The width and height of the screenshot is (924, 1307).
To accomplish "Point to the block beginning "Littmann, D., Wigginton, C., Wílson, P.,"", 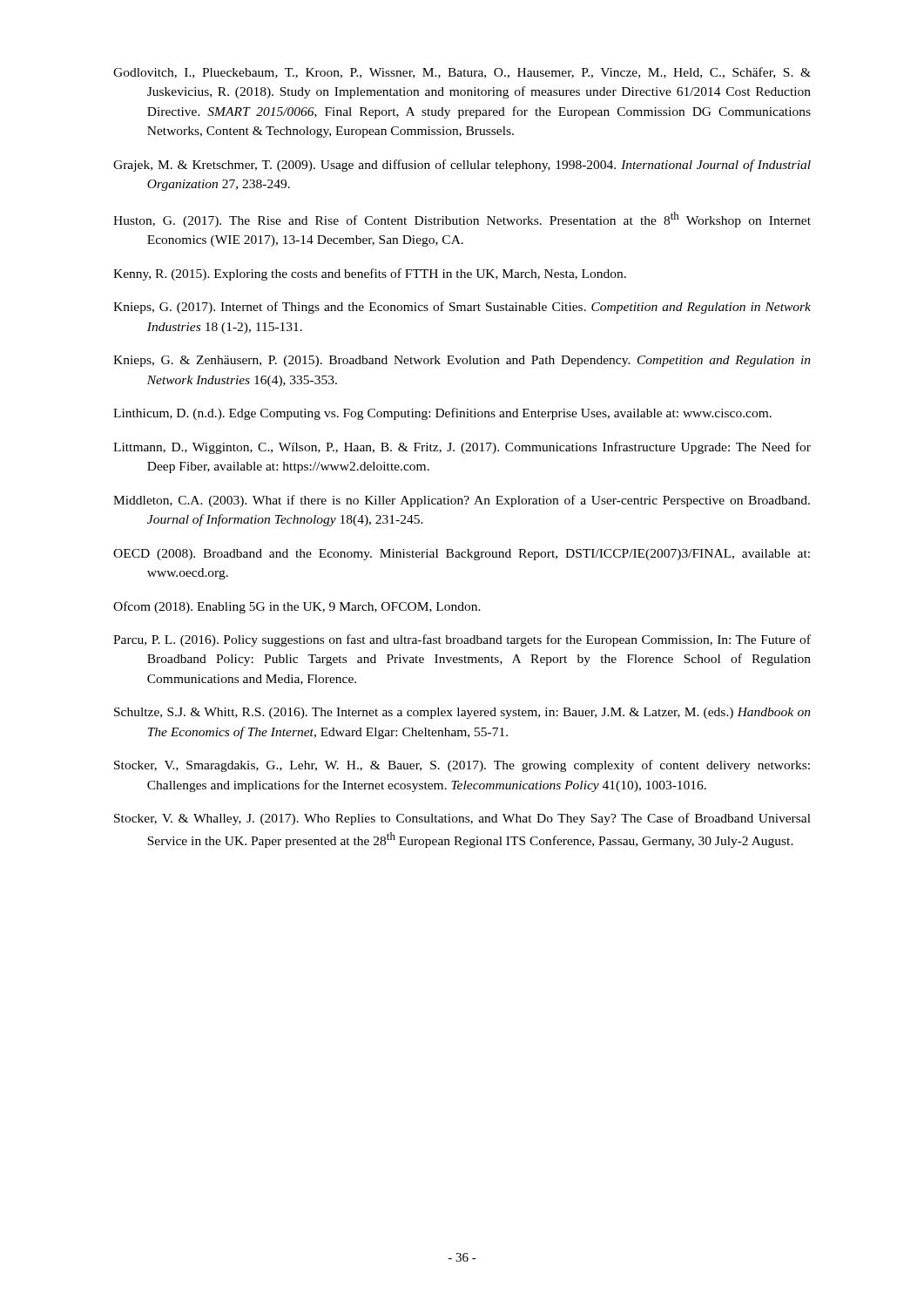I will [x=462, y=456].
